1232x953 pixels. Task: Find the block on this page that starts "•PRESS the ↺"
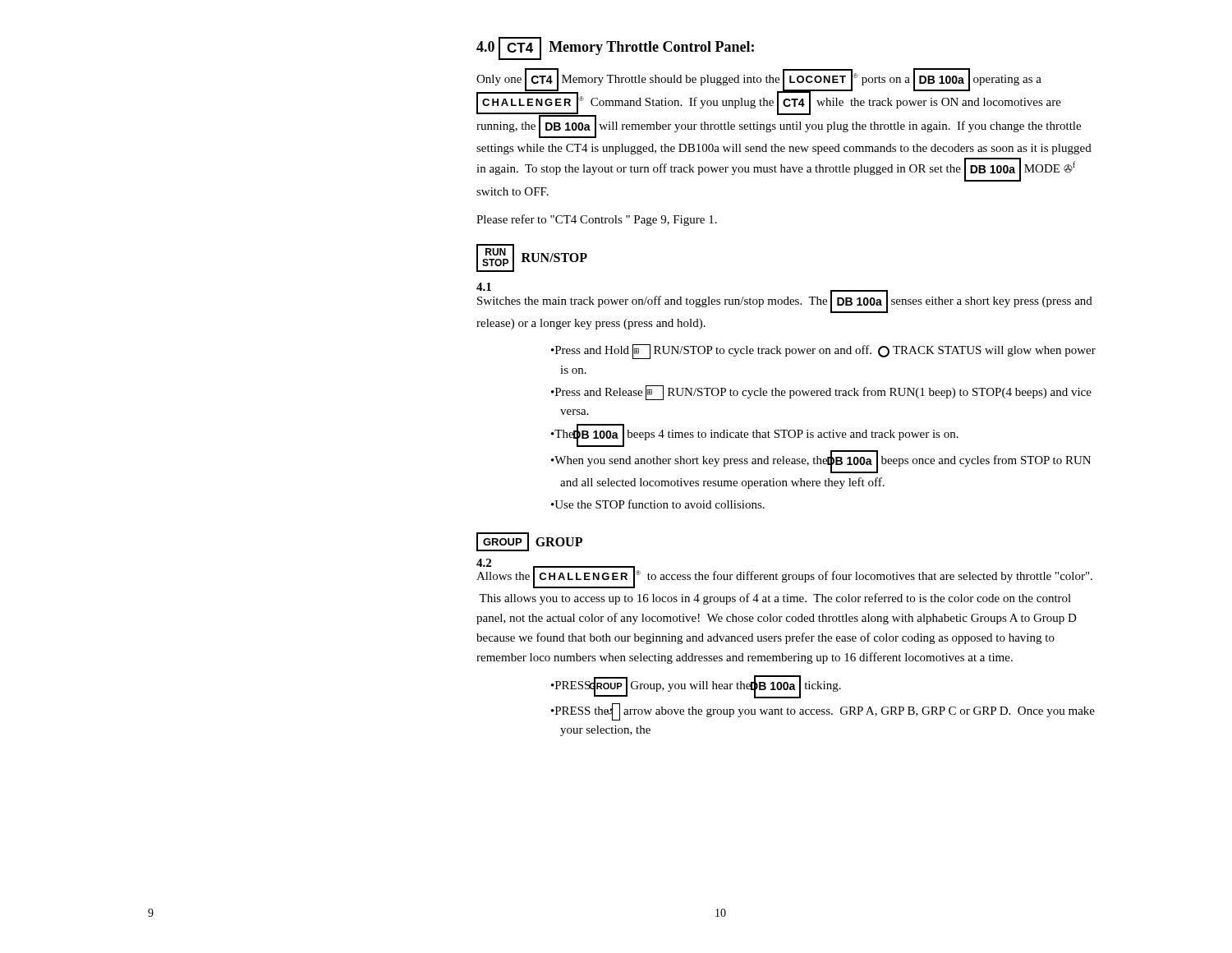pyautogui.click(x=823, y=720)
